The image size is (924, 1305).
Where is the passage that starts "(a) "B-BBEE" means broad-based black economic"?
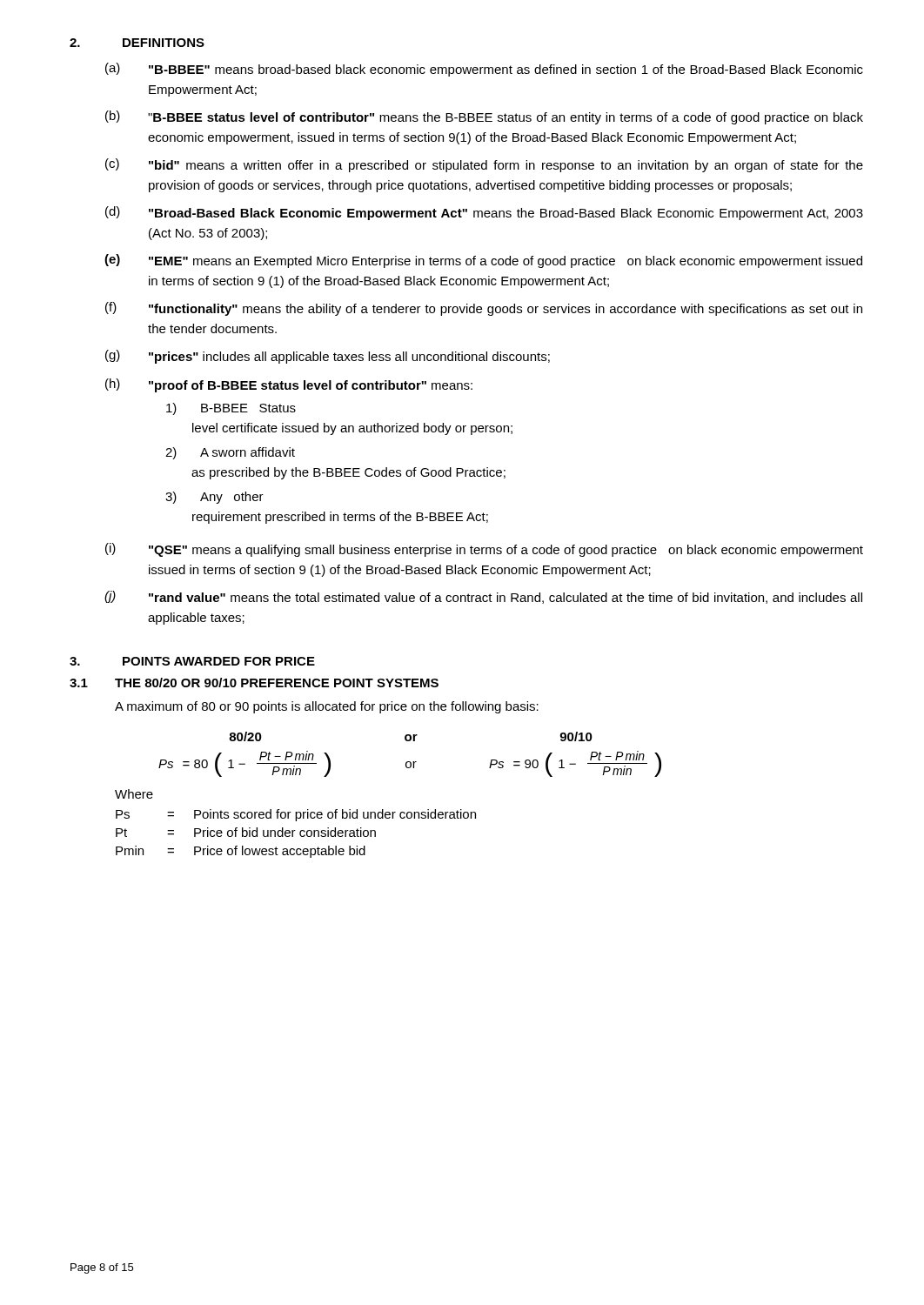point(484,80)
